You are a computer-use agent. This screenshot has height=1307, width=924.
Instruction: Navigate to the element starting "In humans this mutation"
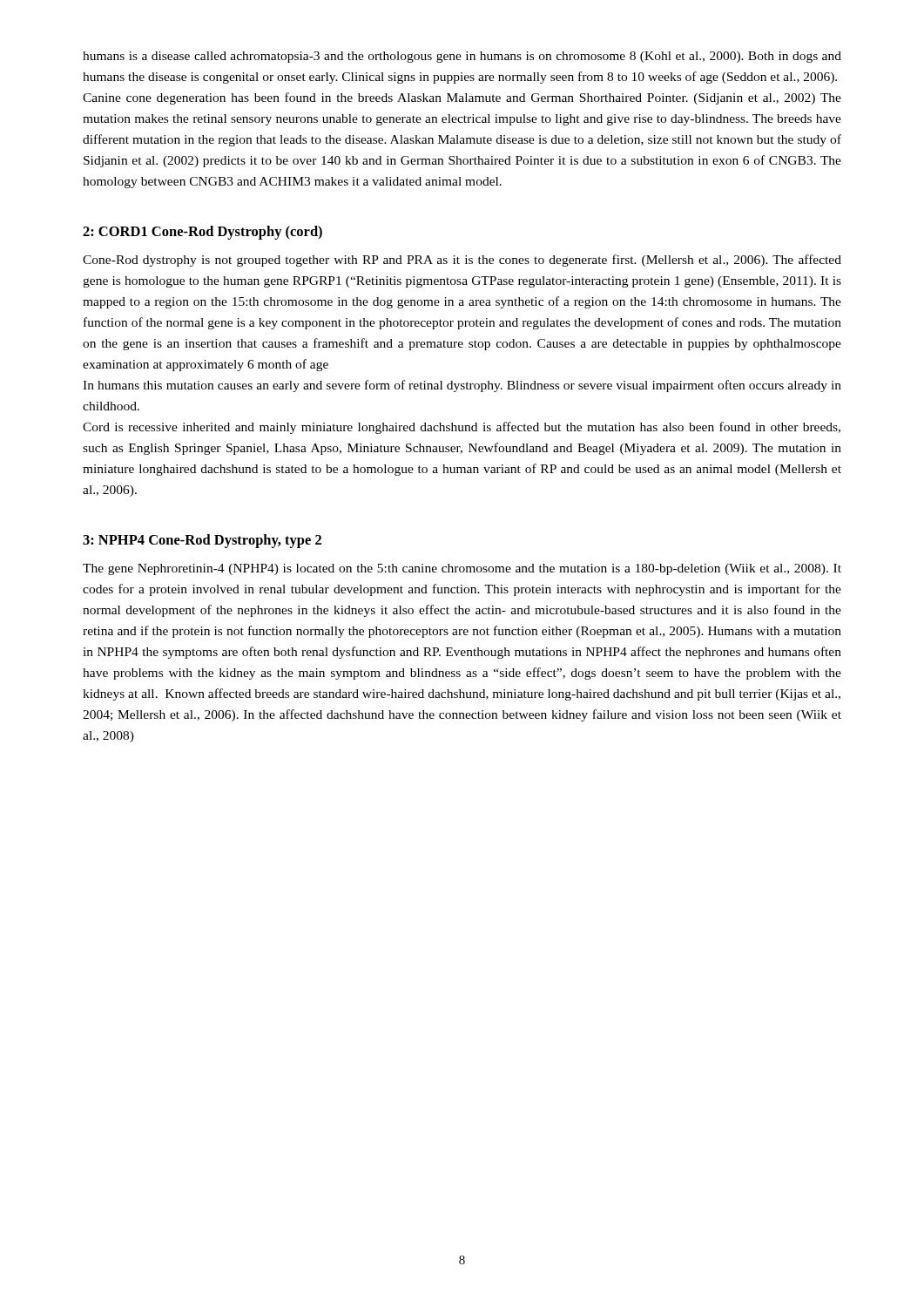(x=462, y=396)
